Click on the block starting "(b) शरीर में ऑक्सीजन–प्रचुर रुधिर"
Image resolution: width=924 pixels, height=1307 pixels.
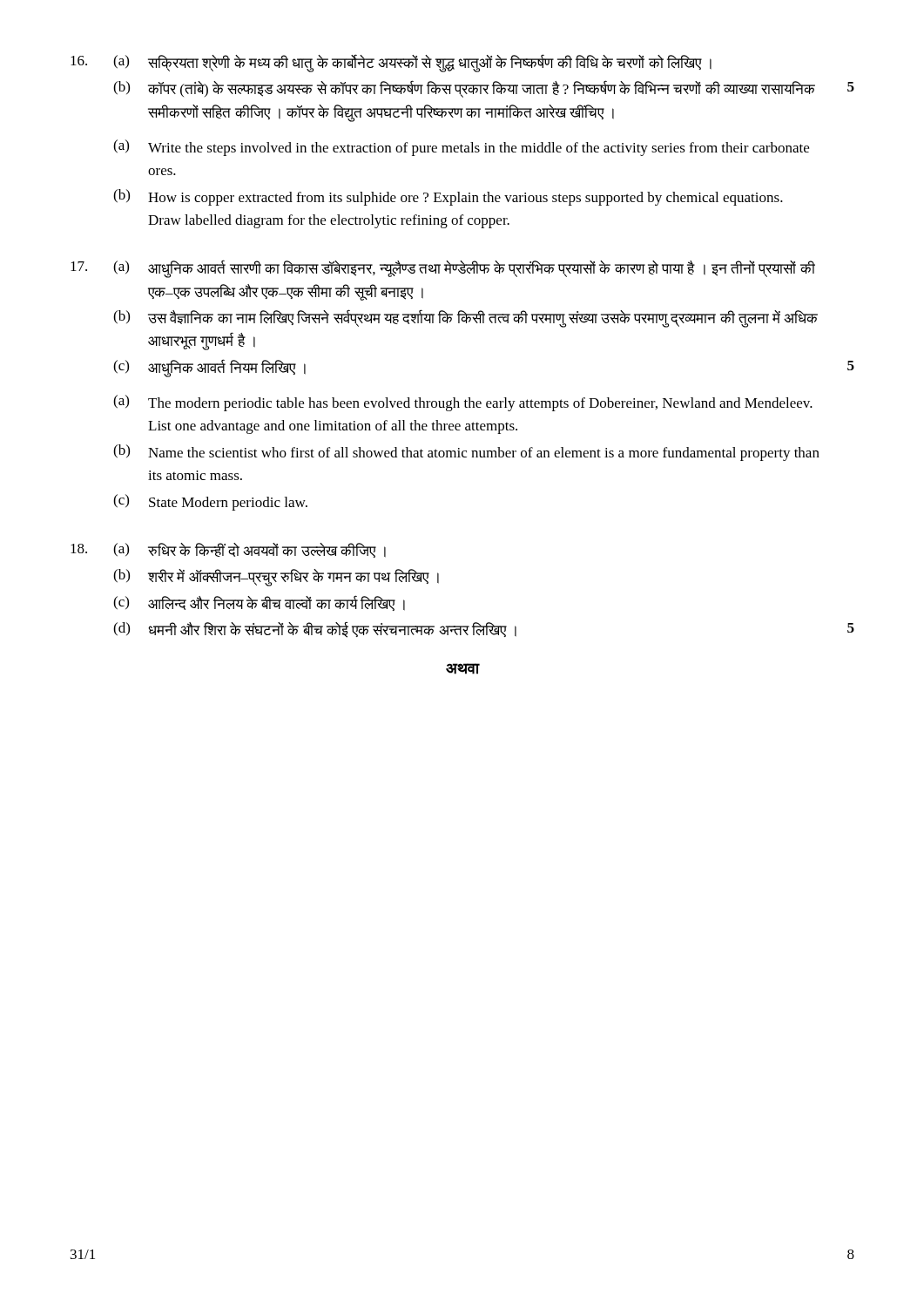(276, 578)
